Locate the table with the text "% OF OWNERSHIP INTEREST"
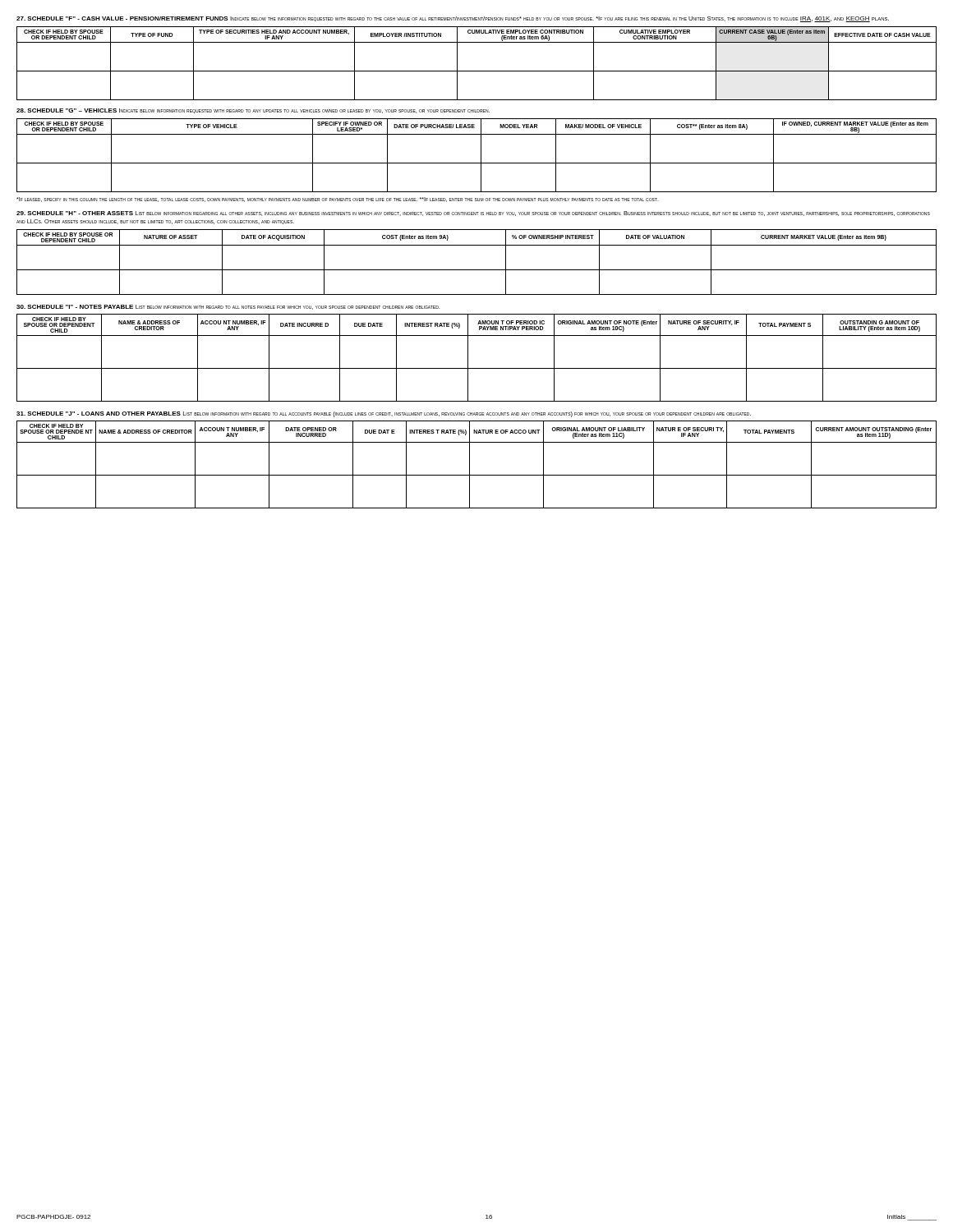Screen dimensions: 1232x953 point(476,262)
